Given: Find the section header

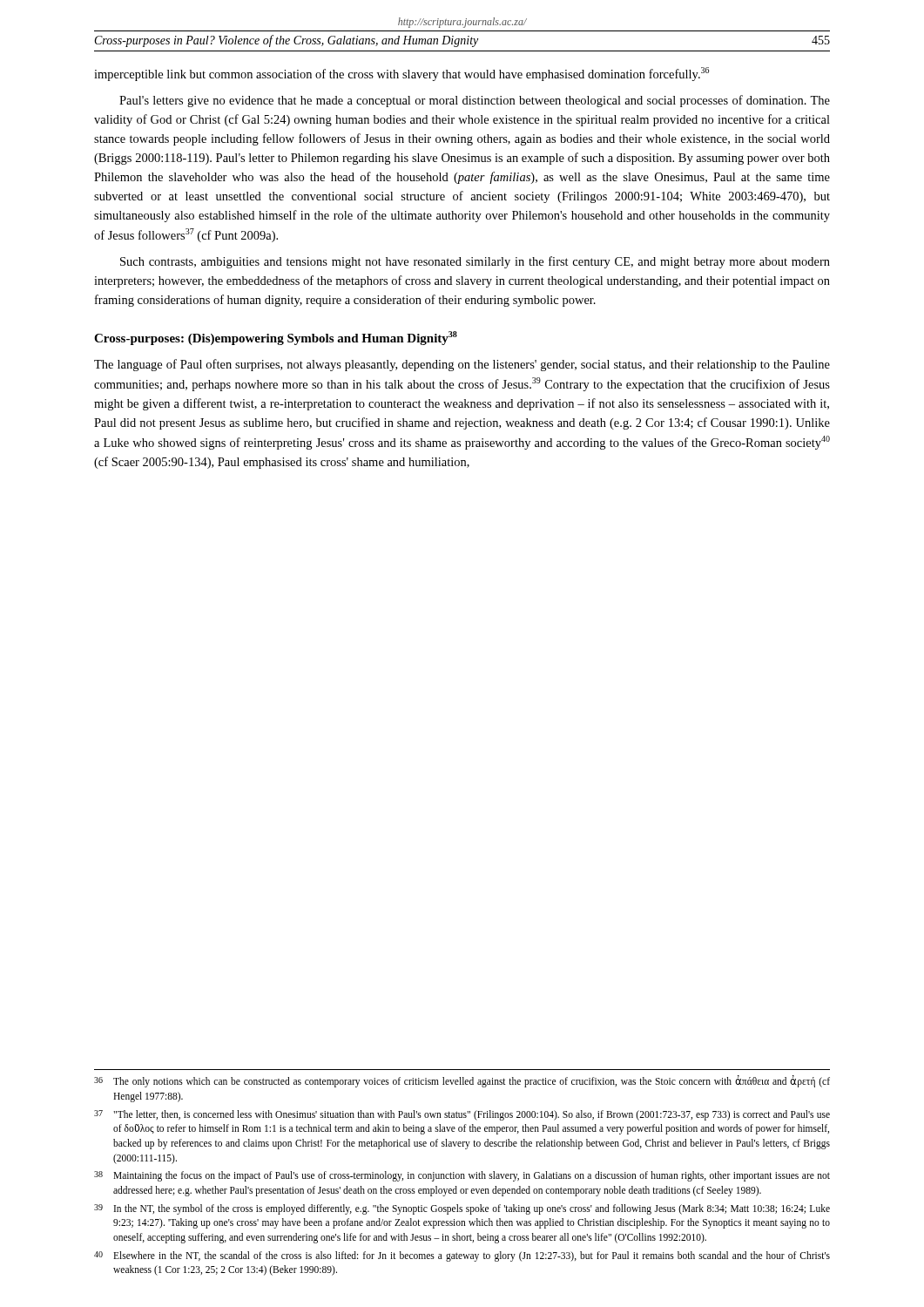Looking at the screenshot, I should [276, 337].
